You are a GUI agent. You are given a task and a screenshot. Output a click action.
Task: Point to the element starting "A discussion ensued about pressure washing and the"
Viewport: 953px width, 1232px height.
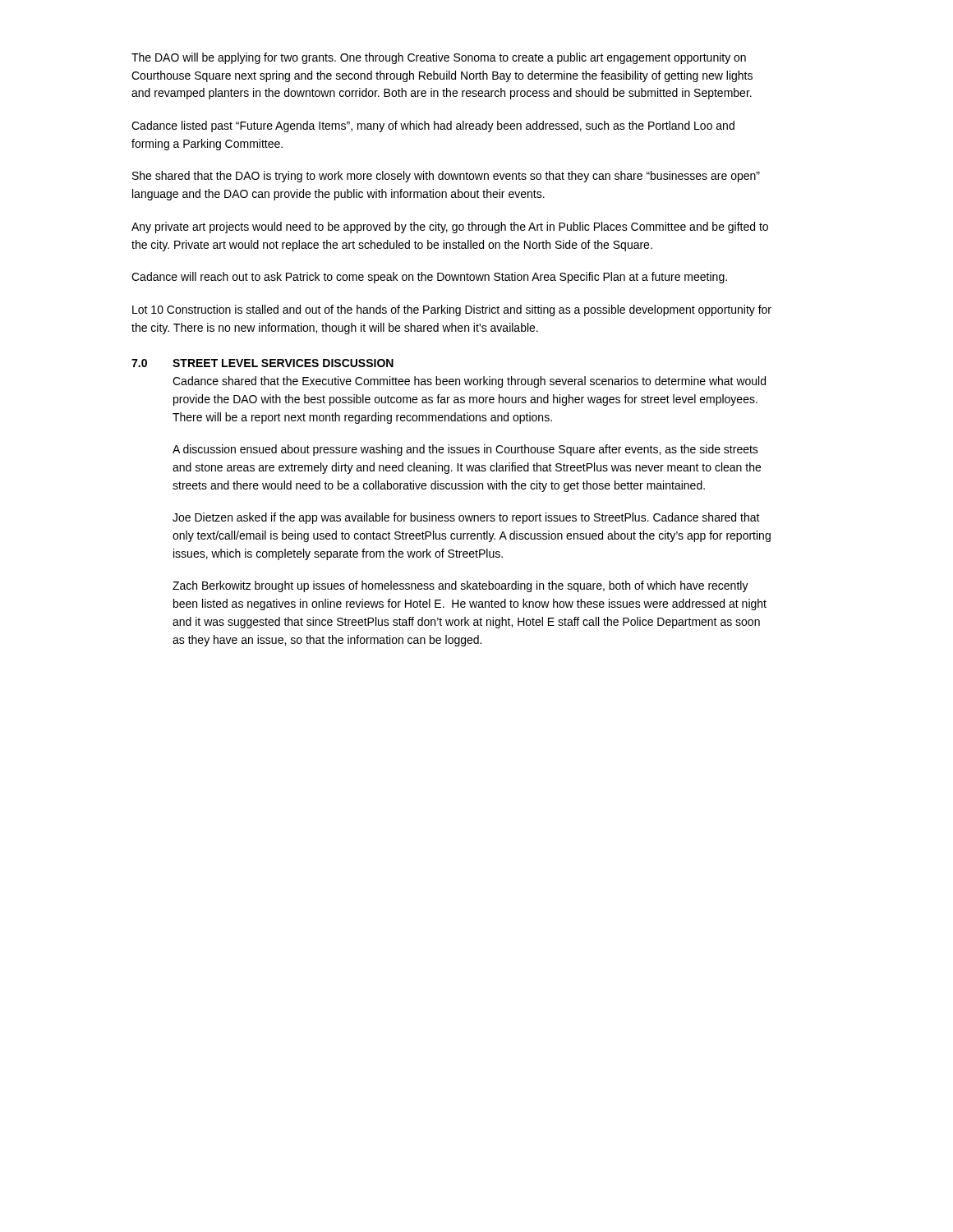tap(467, 467)
